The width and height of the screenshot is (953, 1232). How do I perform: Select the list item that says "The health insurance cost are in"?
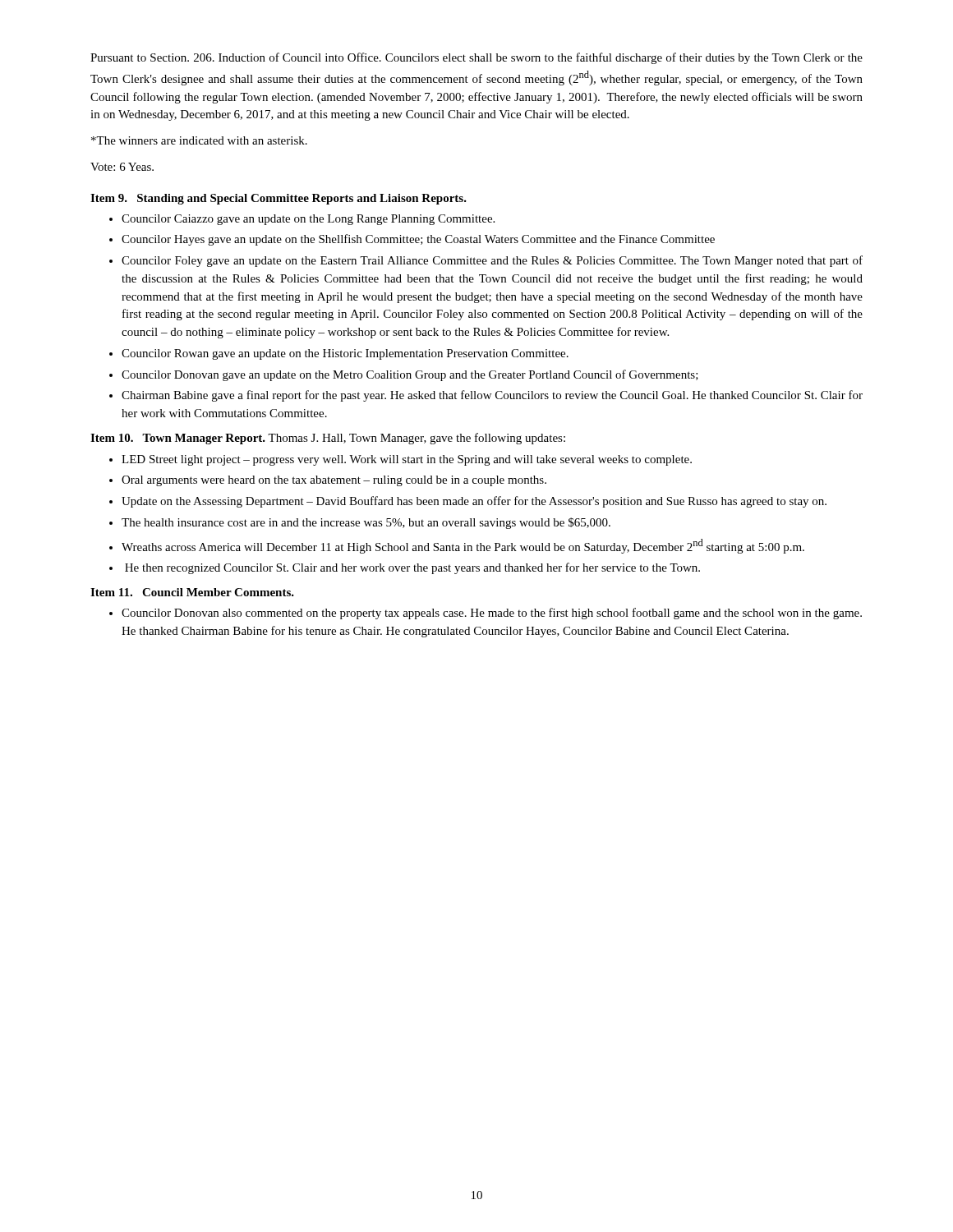tap(366, 522)
